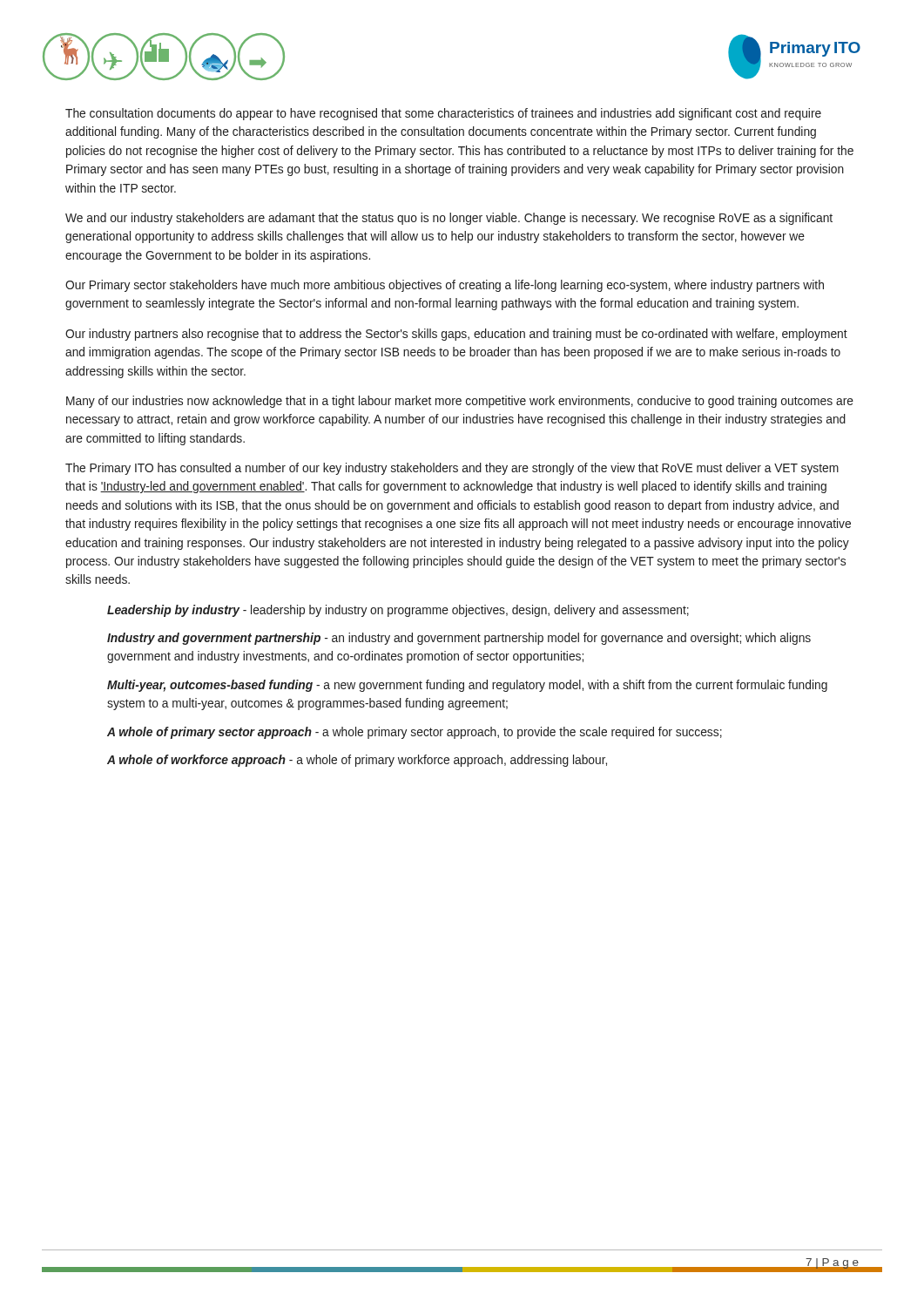Point to the block beginning "The consultation documents"

tap(460, 151)
